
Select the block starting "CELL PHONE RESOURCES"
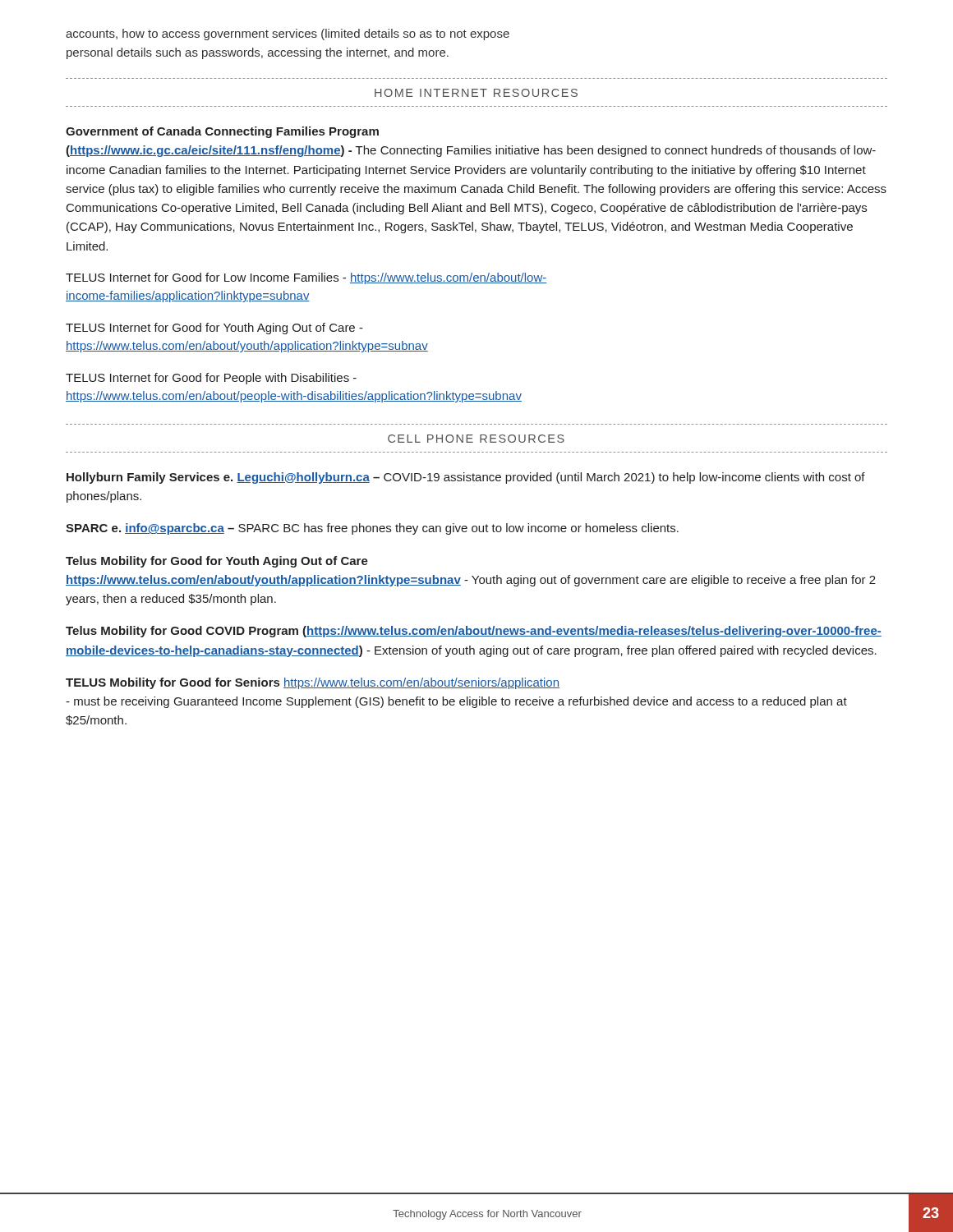476,438
